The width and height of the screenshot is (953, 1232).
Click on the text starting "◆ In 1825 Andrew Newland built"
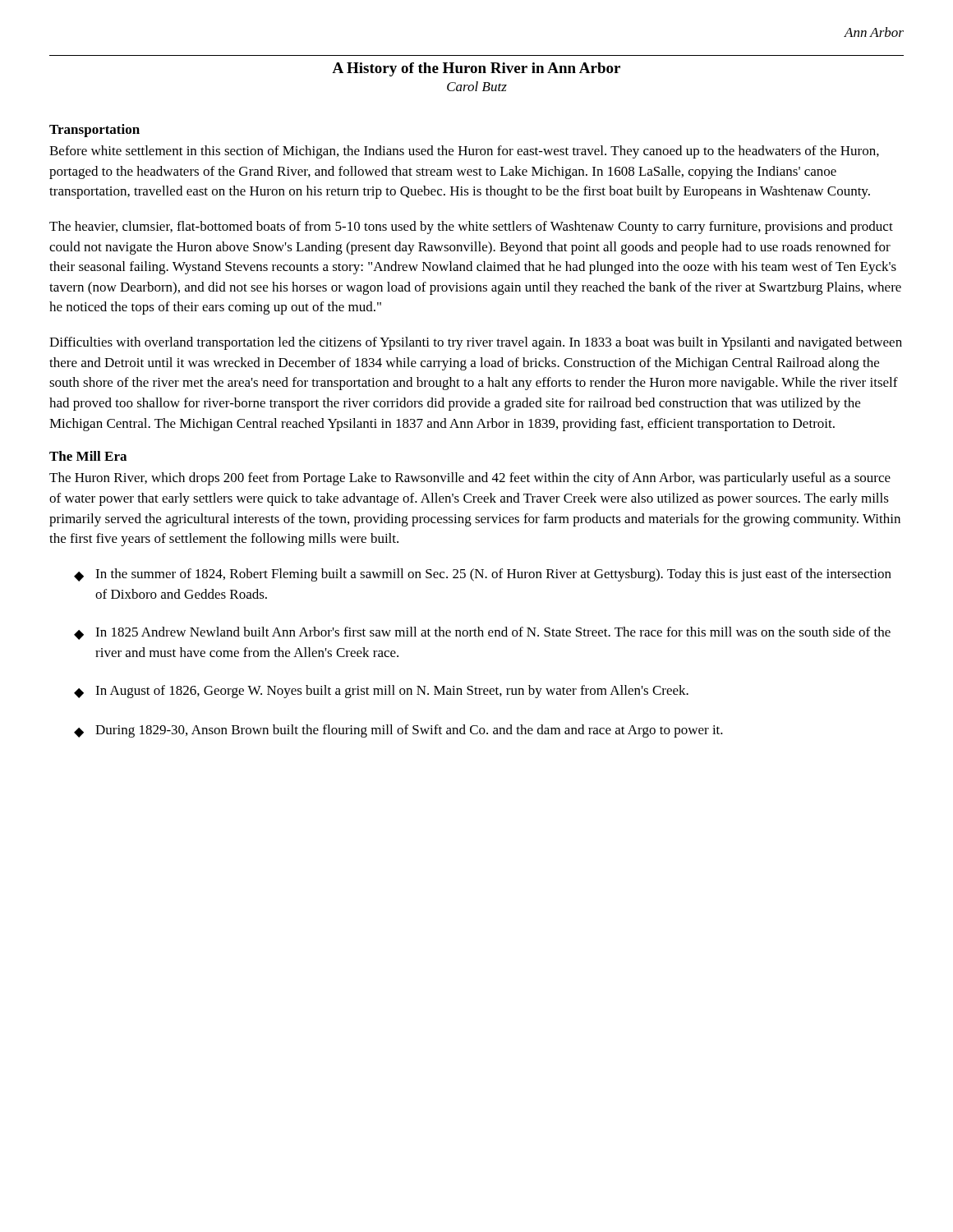pos(489,643)
